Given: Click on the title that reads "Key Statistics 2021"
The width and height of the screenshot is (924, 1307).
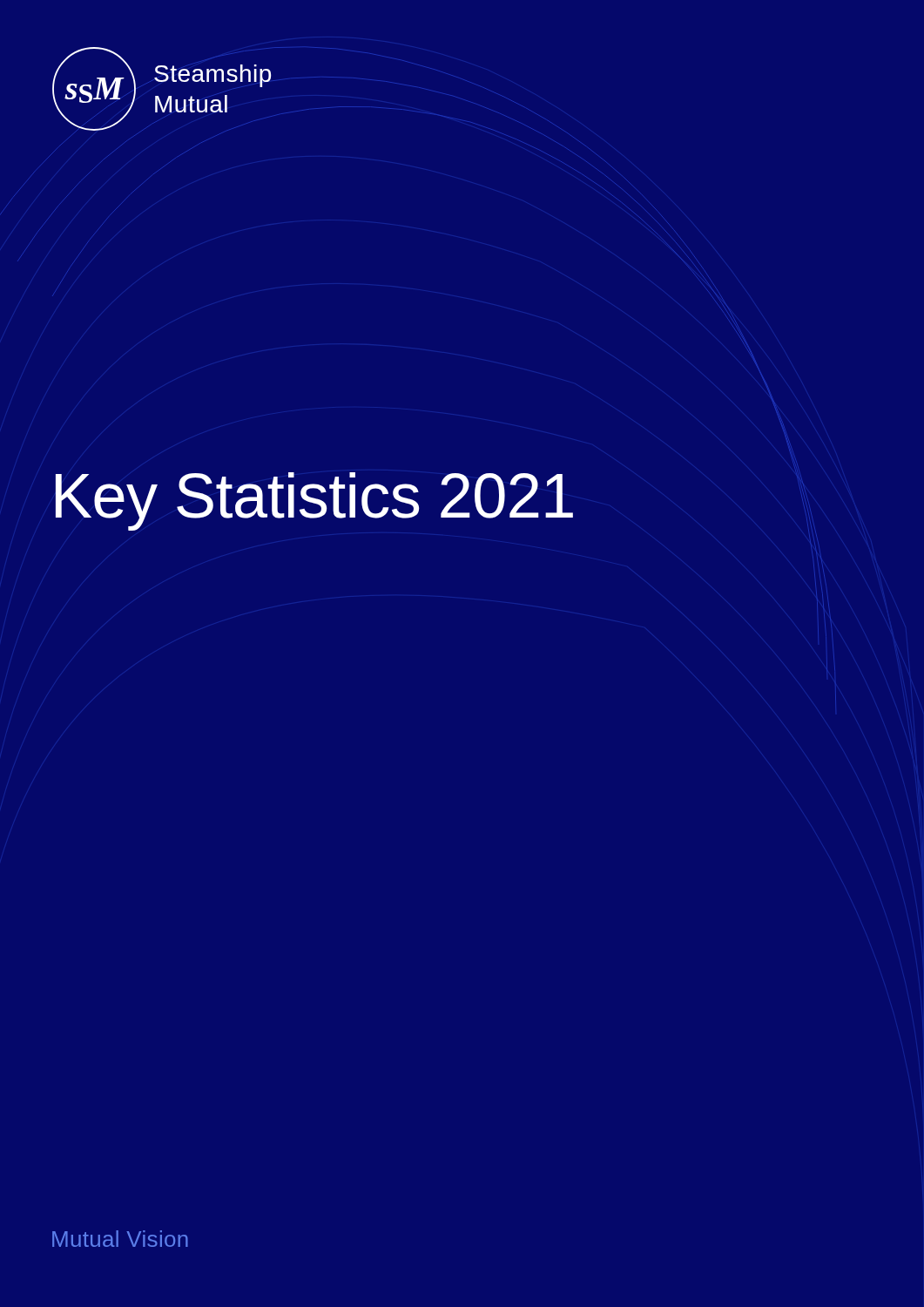Looking at the screenshot, I should (x=313, y=496).
